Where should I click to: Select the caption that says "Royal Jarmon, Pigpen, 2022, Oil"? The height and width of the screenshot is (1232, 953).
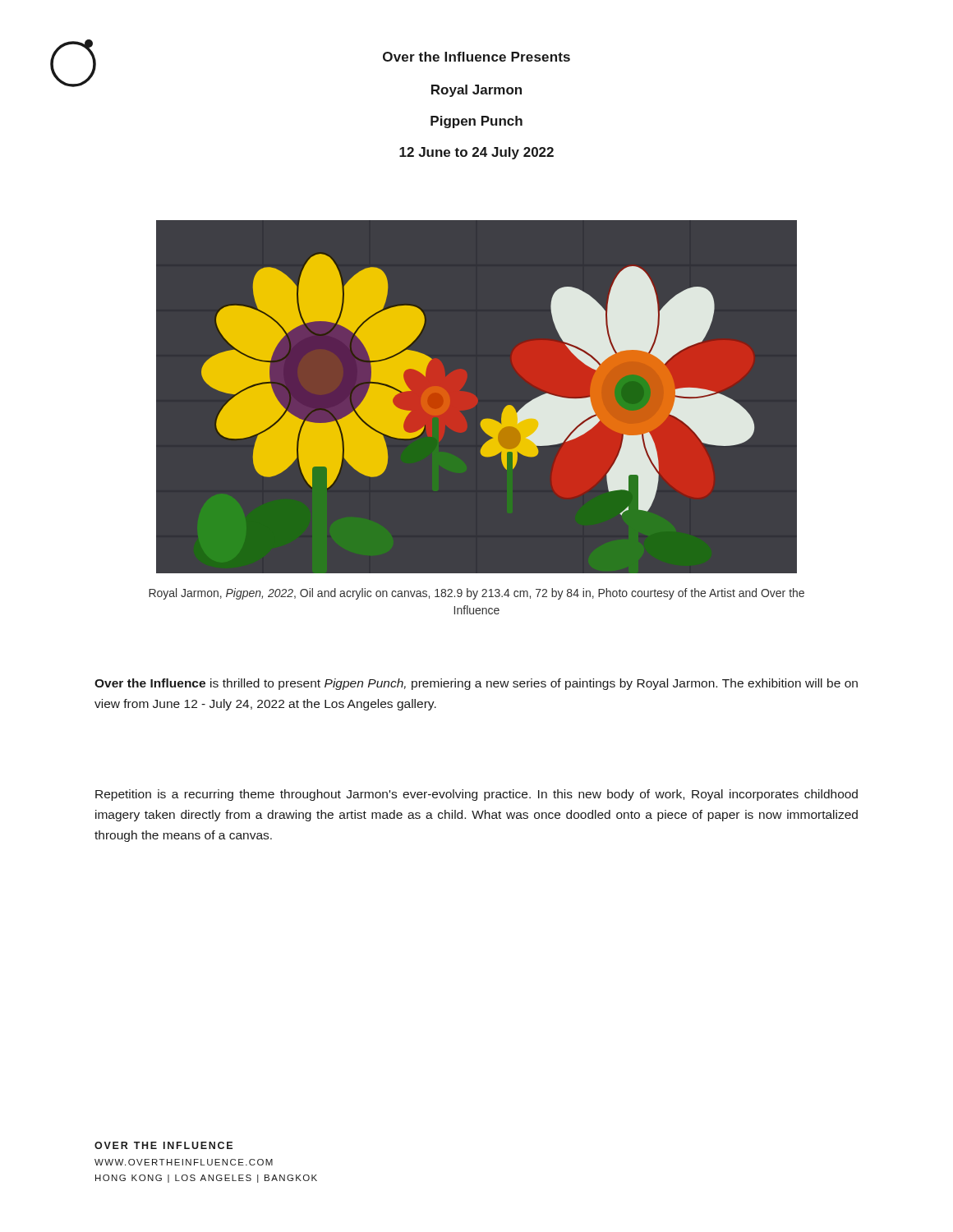(x=476, y=602)
